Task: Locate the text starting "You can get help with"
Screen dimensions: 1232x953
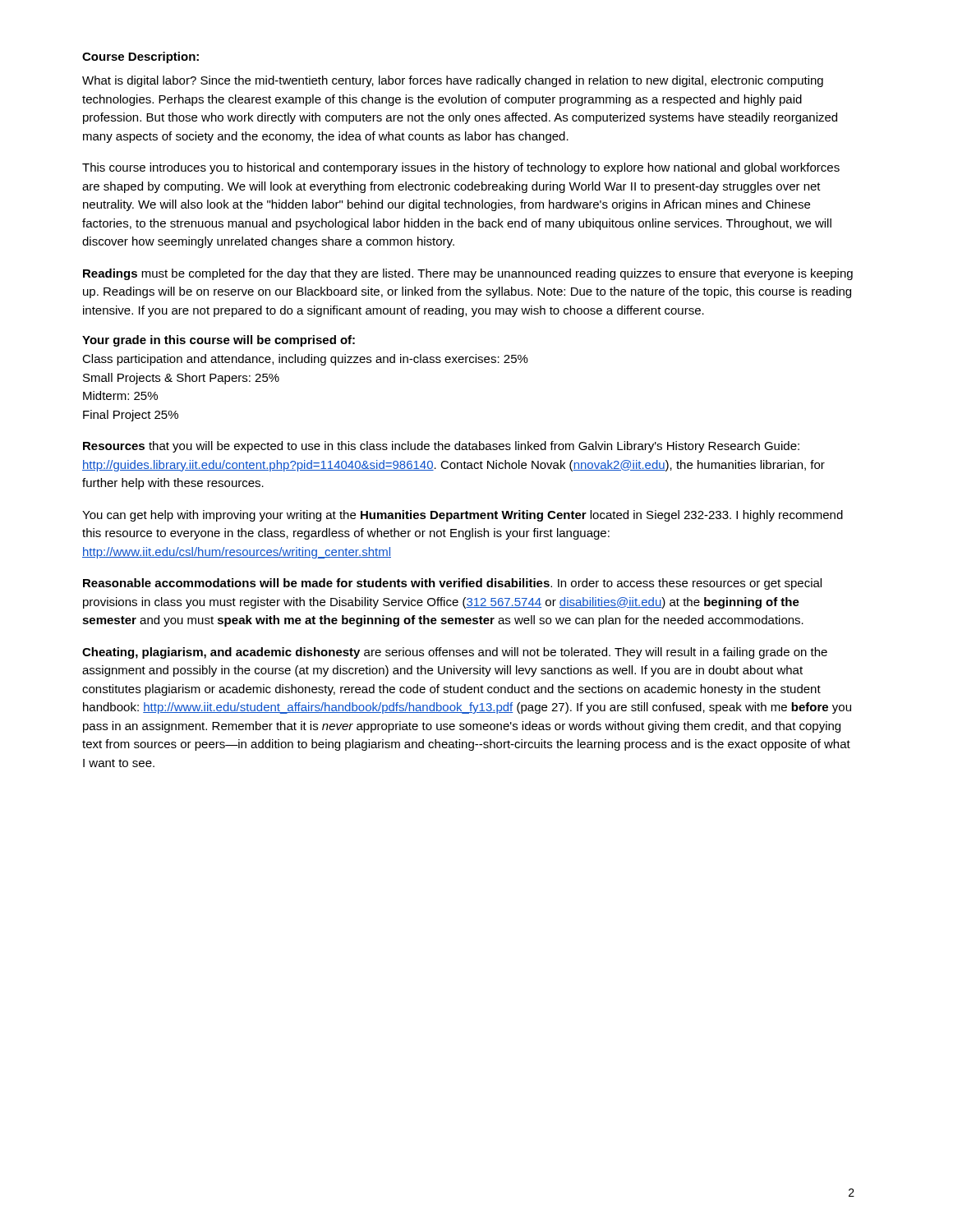Action: (x=463, y=533)
